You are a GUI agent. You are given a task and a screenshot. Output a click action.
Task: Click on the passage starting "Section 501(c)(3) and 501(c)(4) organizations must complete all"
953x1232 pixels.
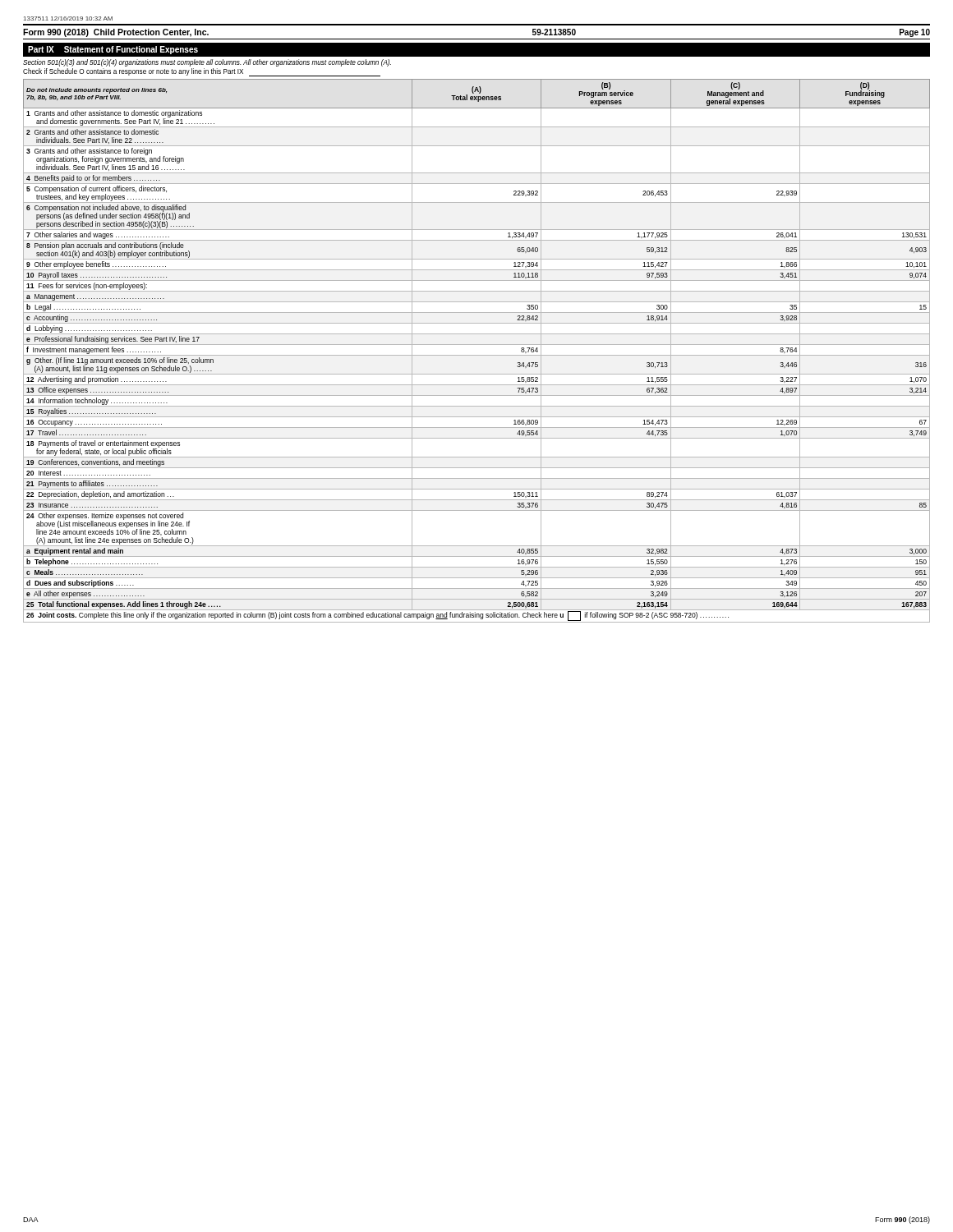click(207, 63)
